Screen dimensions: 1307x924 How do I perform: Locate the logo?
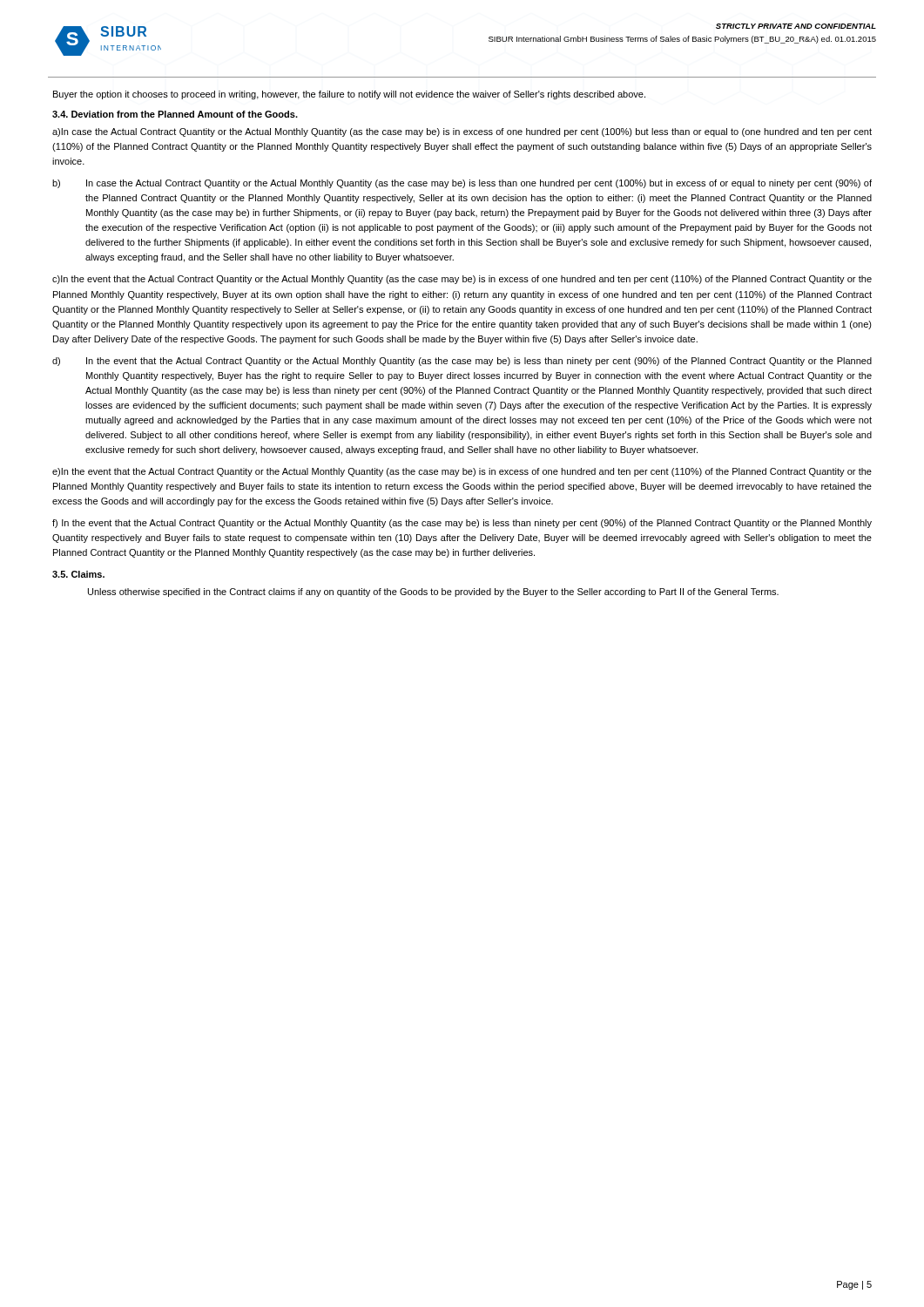click(x=109, y=44)
